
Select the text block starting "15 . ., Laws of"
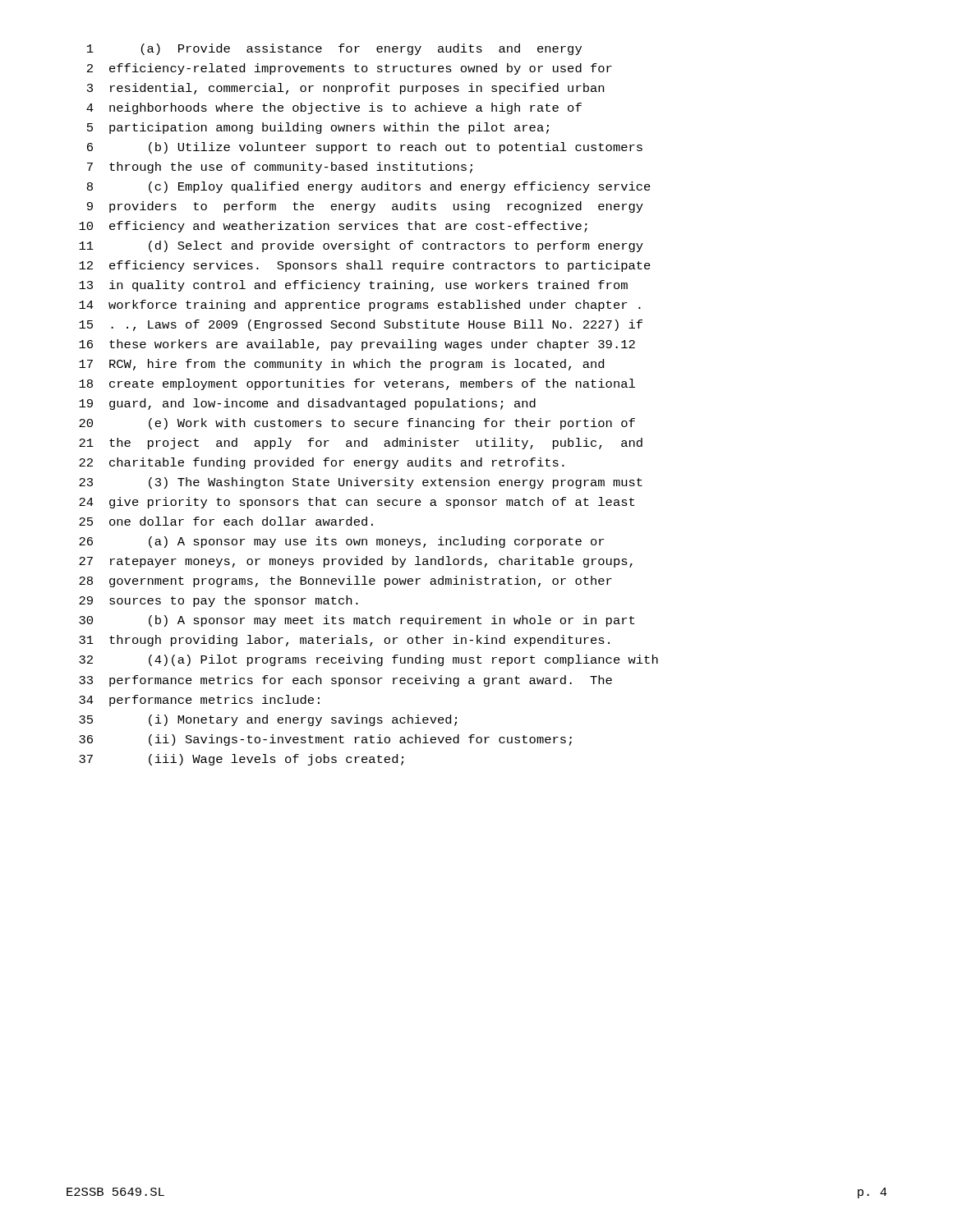click(x=476, y=325)
